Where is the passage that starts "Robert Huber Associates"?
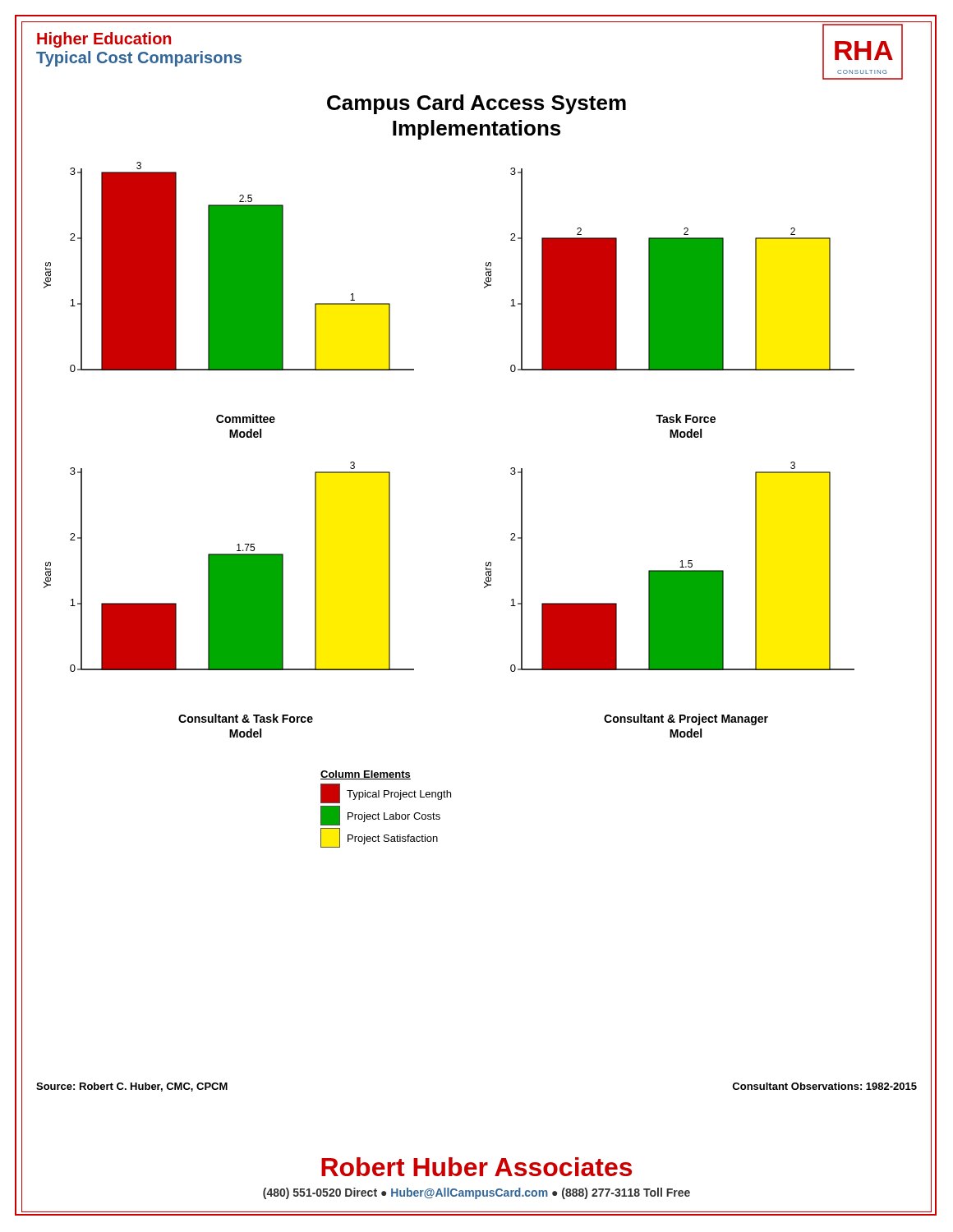Screen dimensions: 1232x953 476,1176
